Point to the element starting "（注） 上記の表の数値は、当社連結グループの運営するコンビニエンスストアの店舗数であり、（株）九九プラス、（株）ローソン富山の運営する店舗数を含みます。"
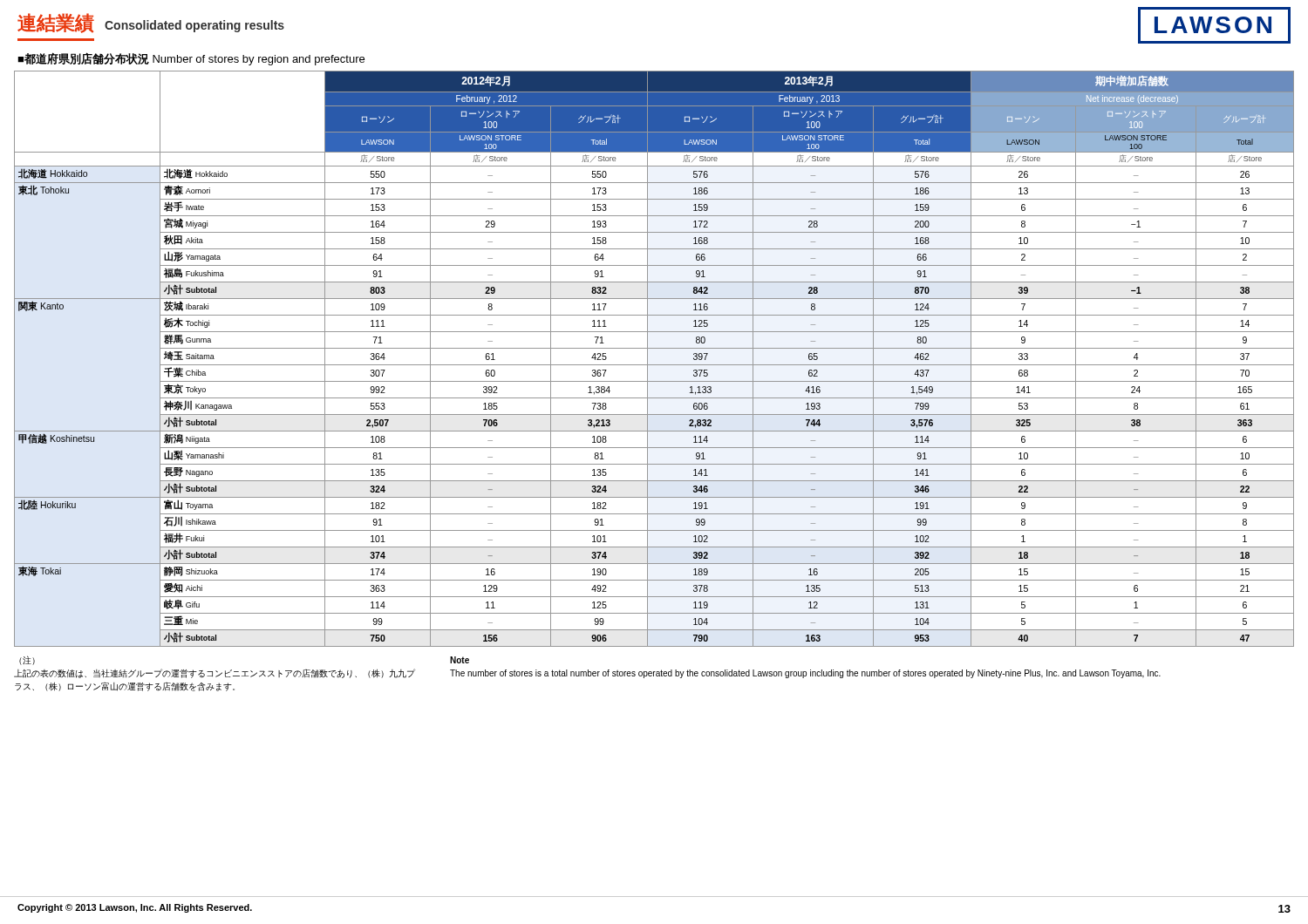1308x924 pixels. tap(215, 673)
